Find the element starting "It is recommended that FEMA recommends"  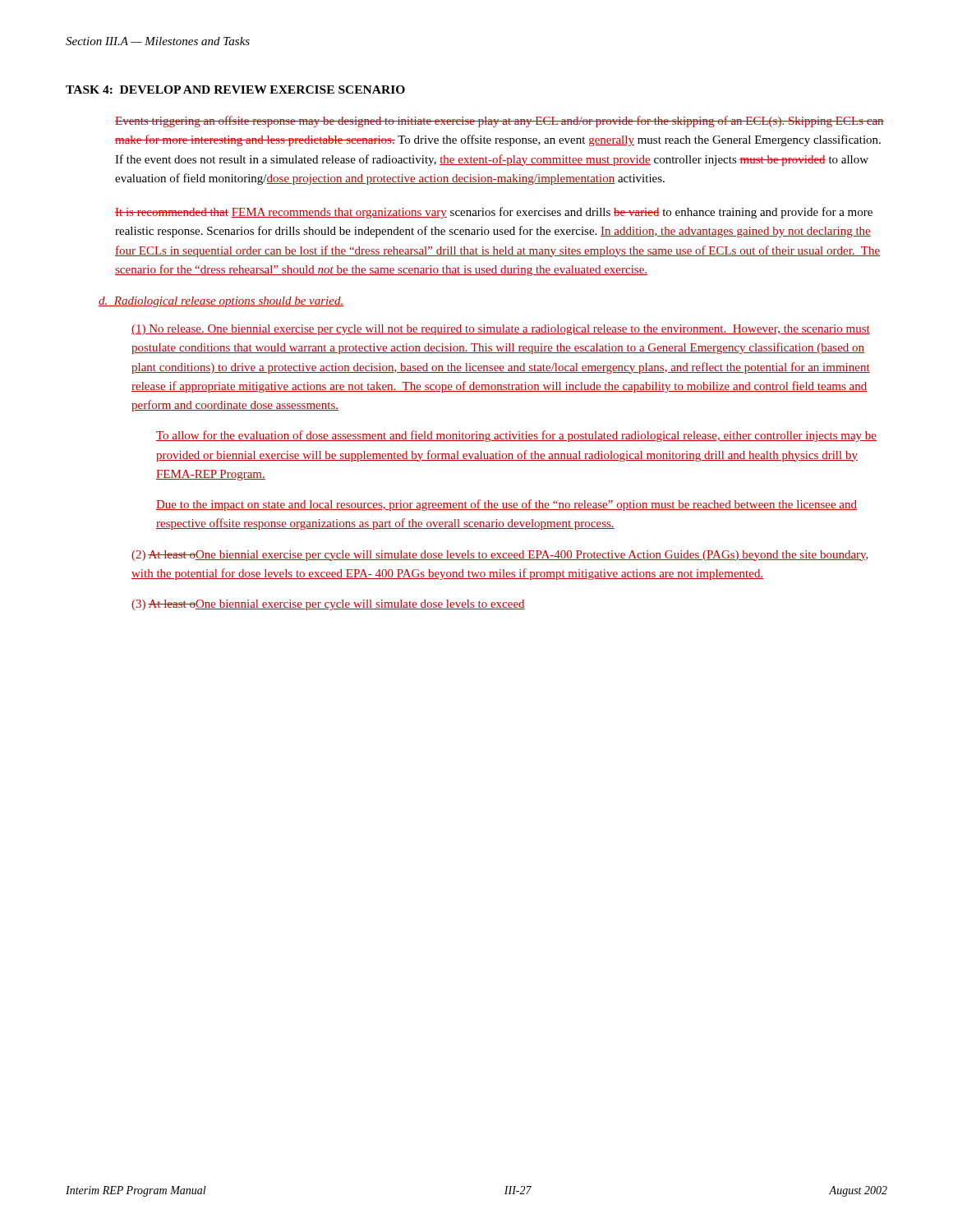[x=498, y=241]
